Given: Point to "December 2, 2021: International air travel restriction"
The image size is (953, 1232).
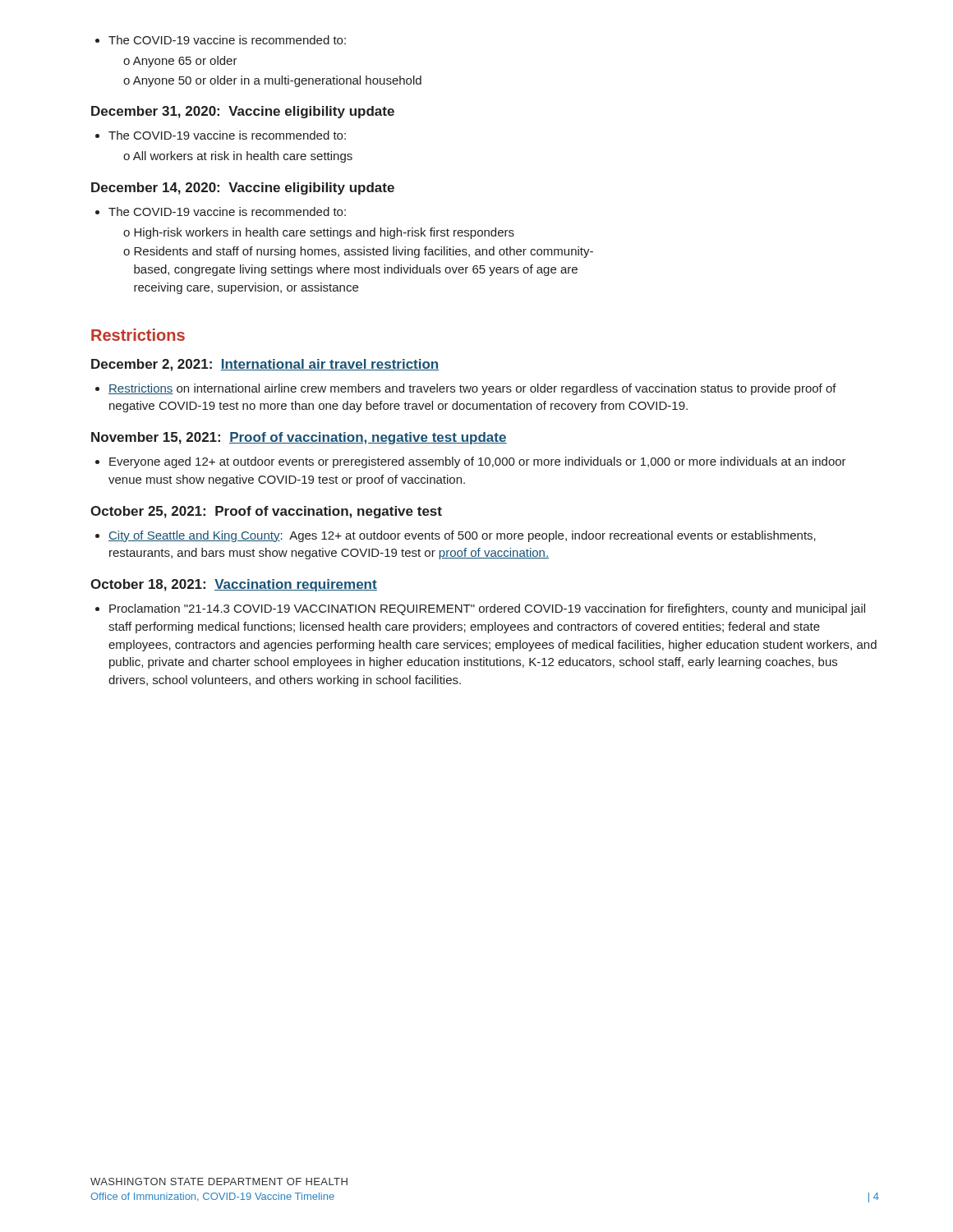Looking at the screenshot, I should pos(265,364).
